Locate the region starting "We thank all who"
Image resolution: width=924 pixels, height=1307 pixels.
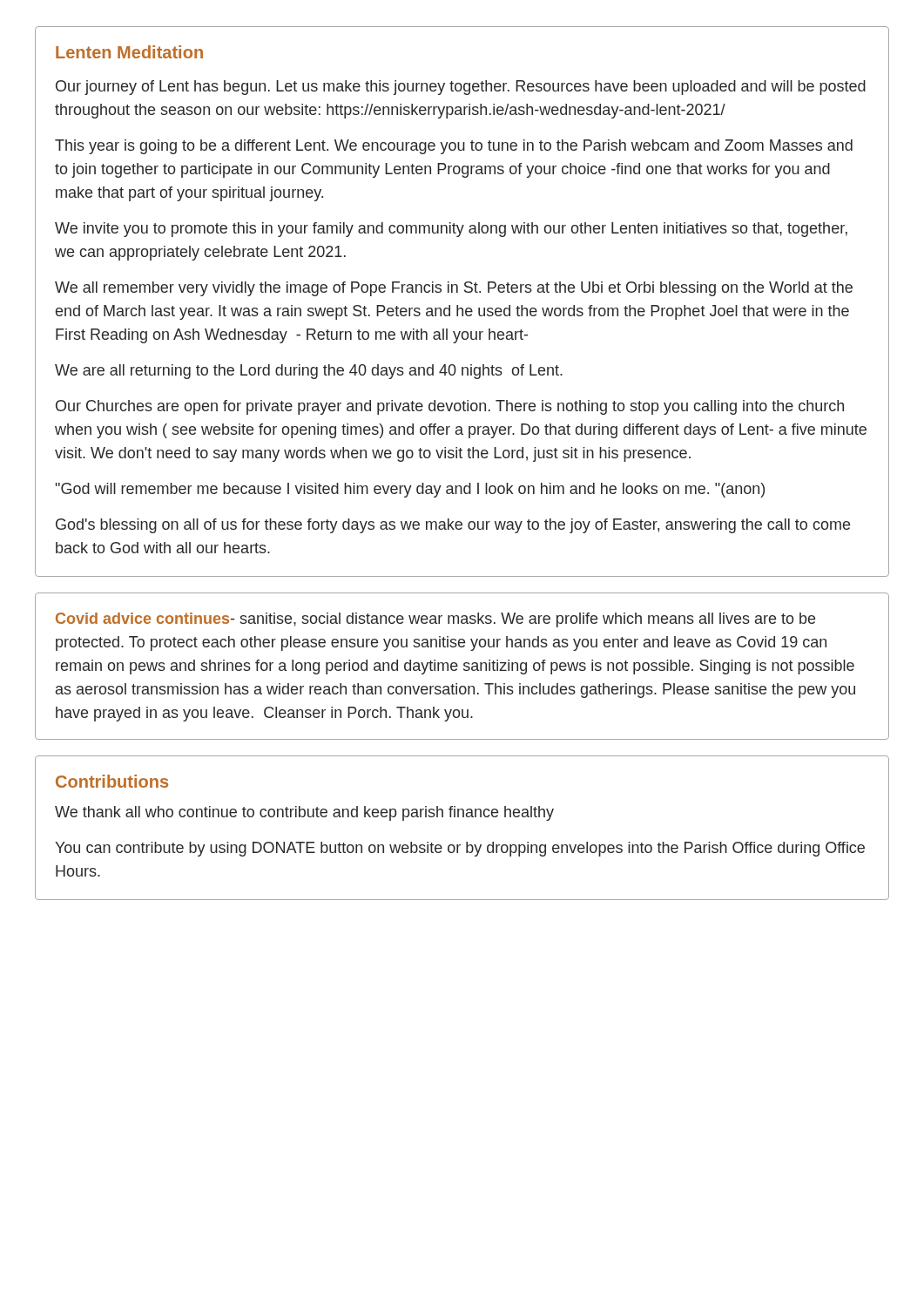(x=304, y=812)
